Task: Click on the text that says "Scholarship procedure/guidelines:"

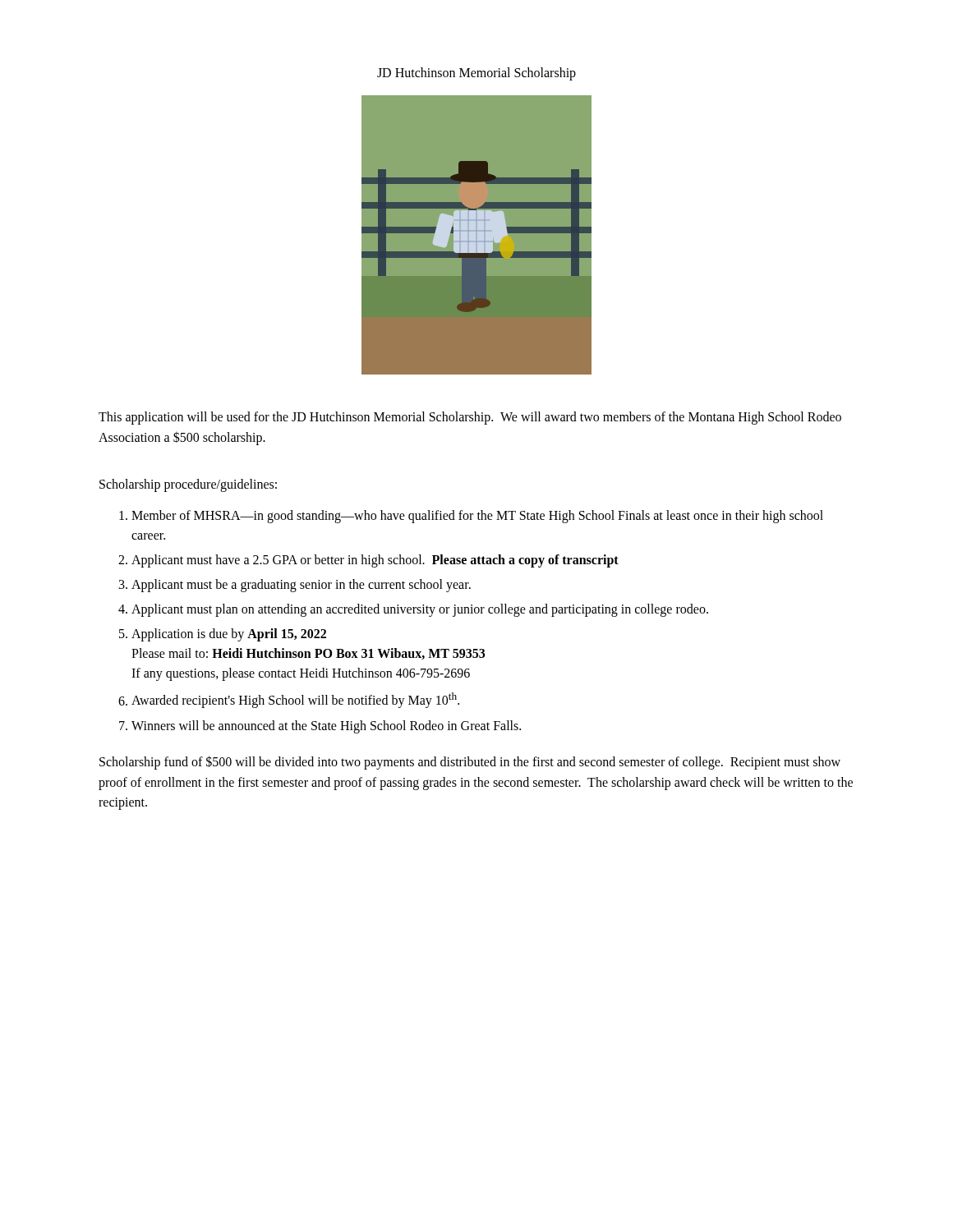Action: [x=188, y=484]
